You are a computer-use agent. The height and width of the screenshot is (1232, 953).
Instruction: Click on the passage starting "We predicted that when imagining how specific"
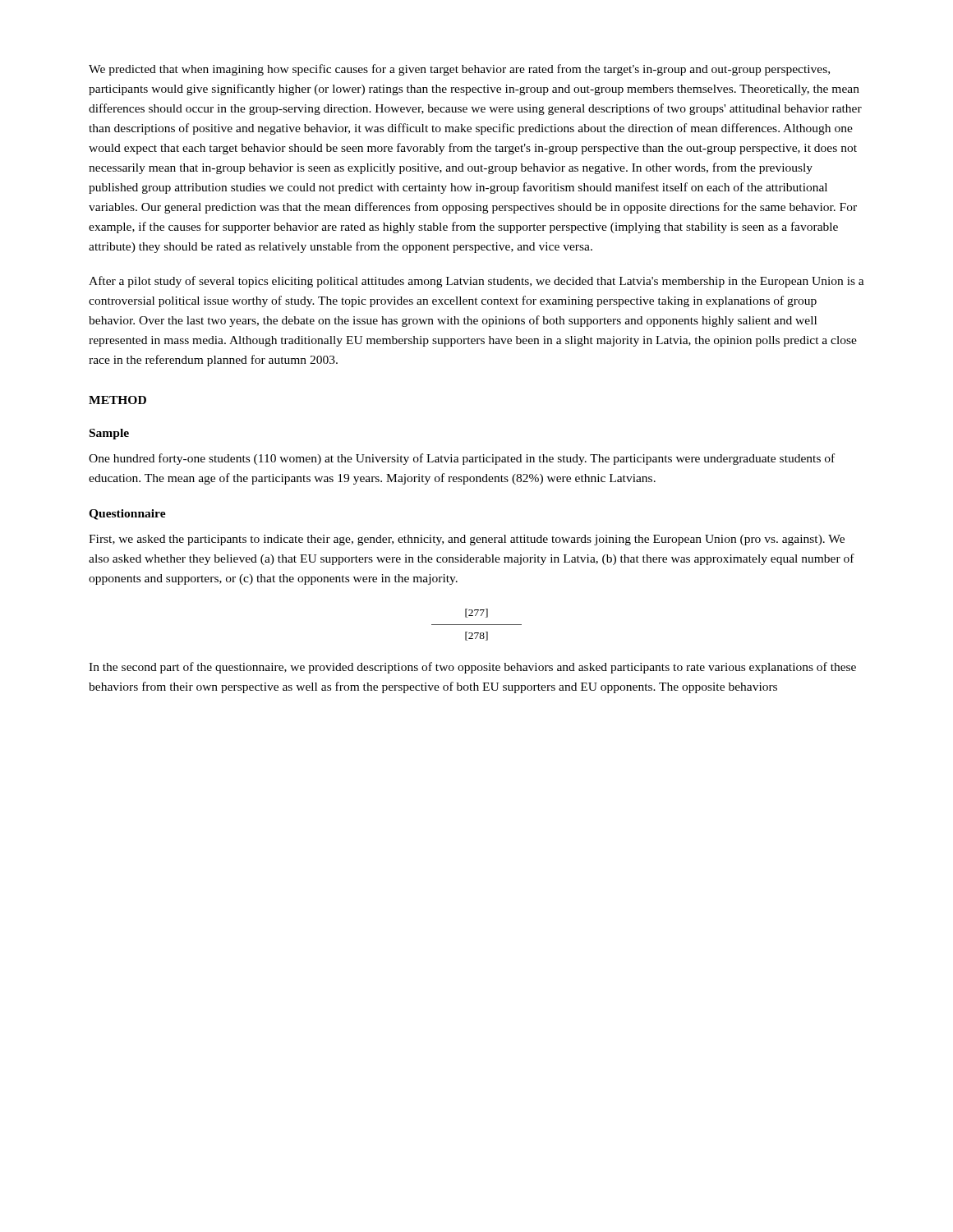(475, 157)
